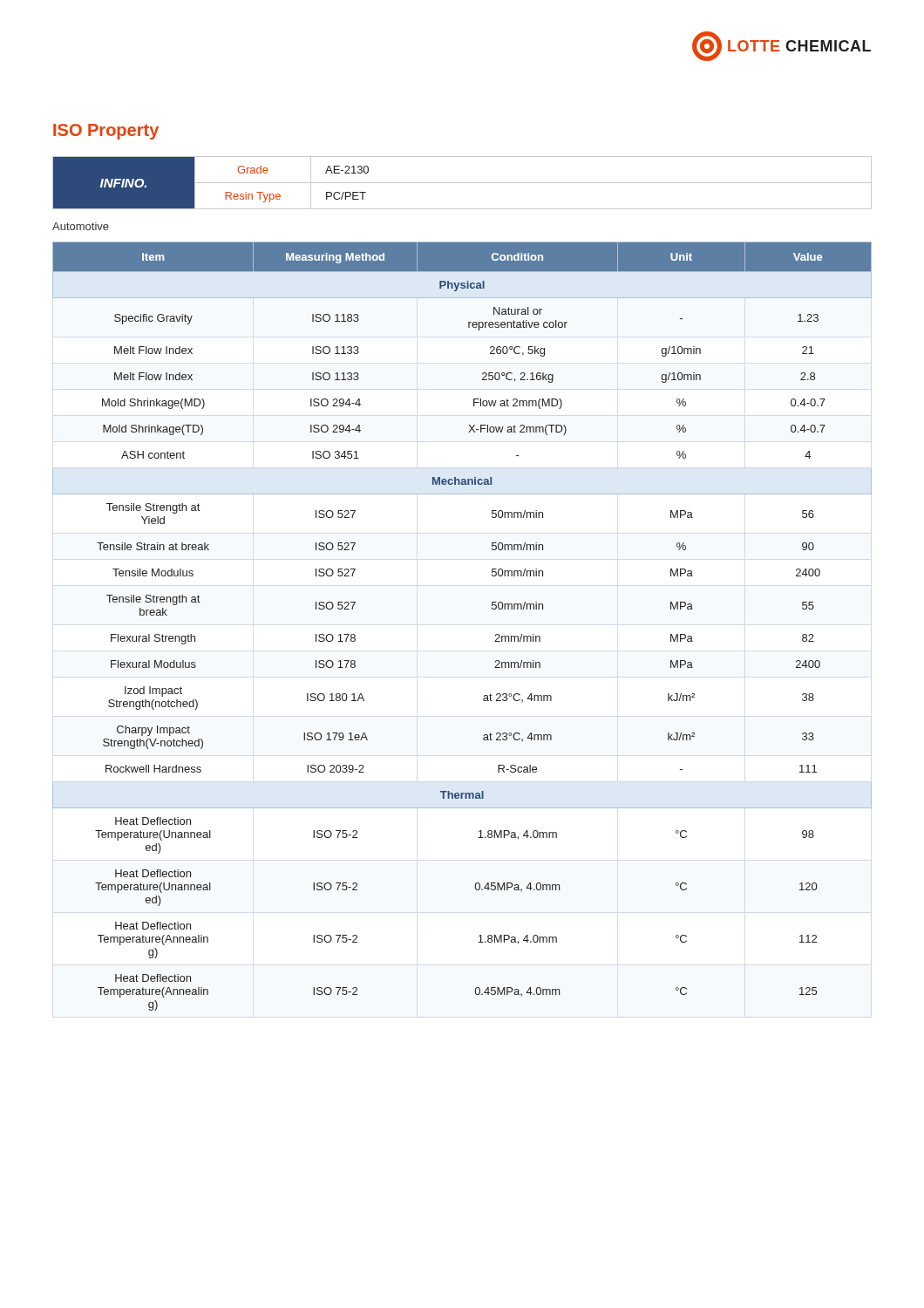Click on the section header that says "ISO Property"
This screenshot has height=1308, width=924.
(x=106, y=130)
